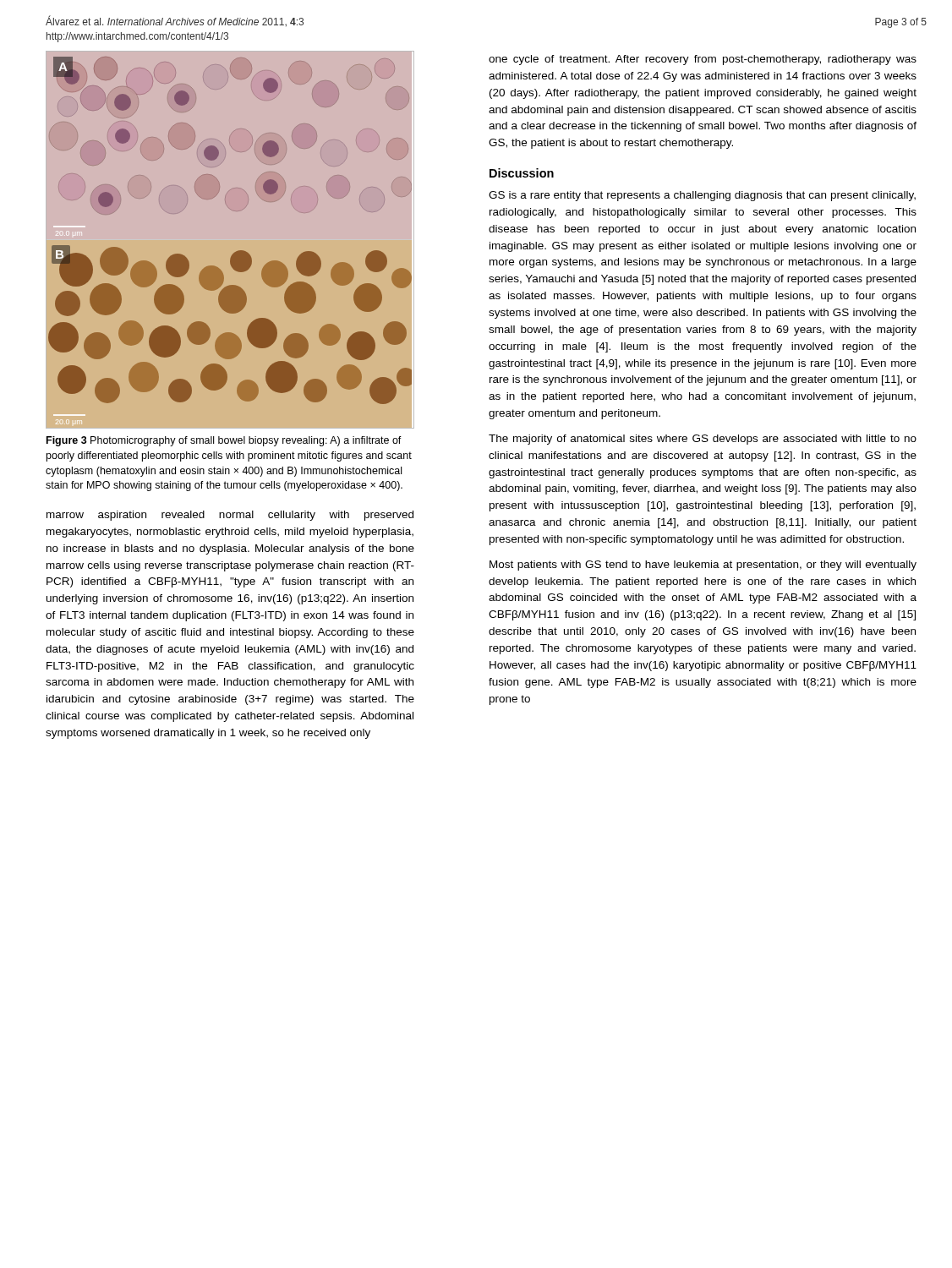Where is the caption that starts "Figure 3 Photomicrography of small"?
Image resolution: width=952 pixels, height=1268 pixels.
tap(229, 463)
